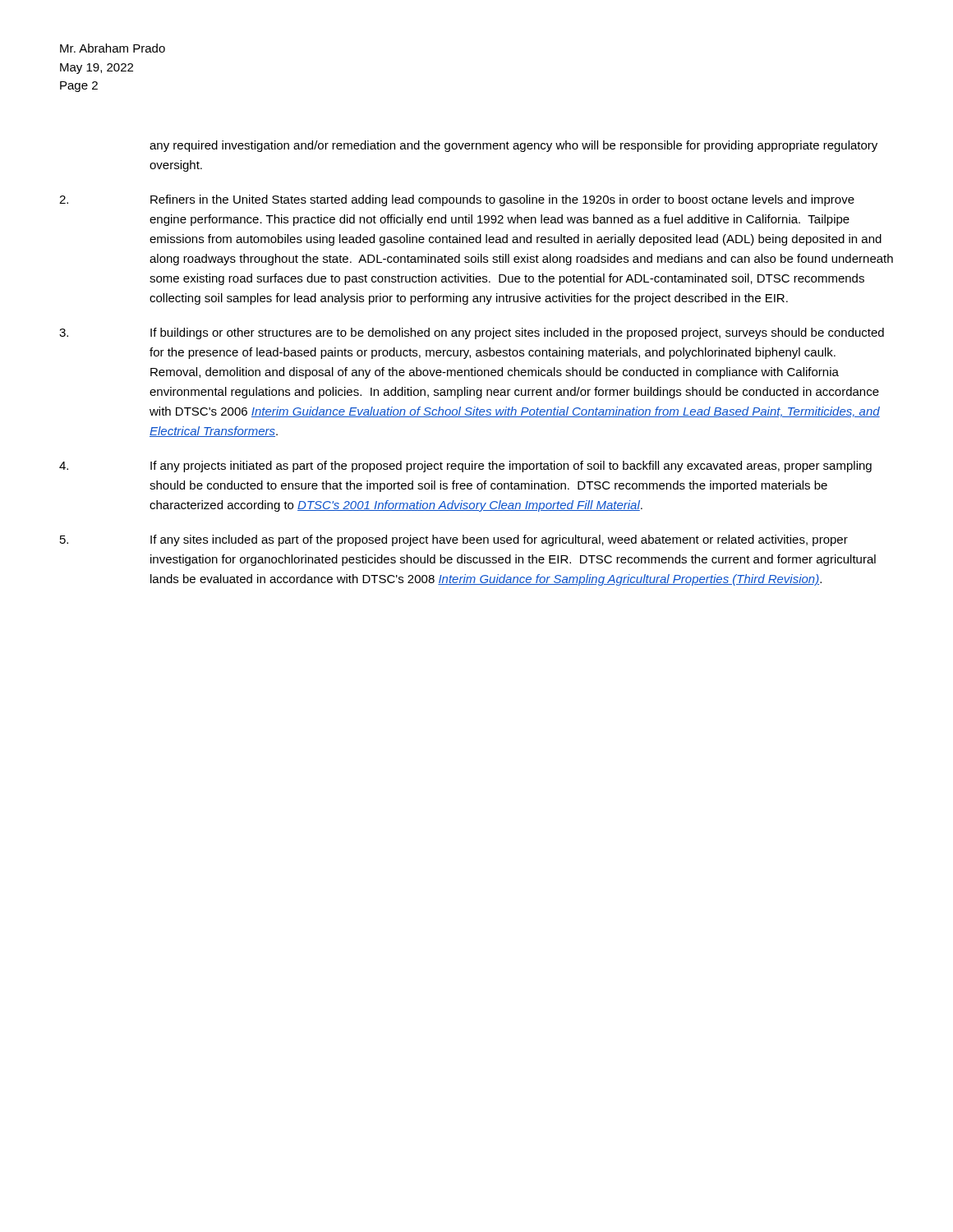This screenshot has height=1232, width=953.
Task: Navigate to the element starting "any required investigation"
Action: click(x=514, y=155)
